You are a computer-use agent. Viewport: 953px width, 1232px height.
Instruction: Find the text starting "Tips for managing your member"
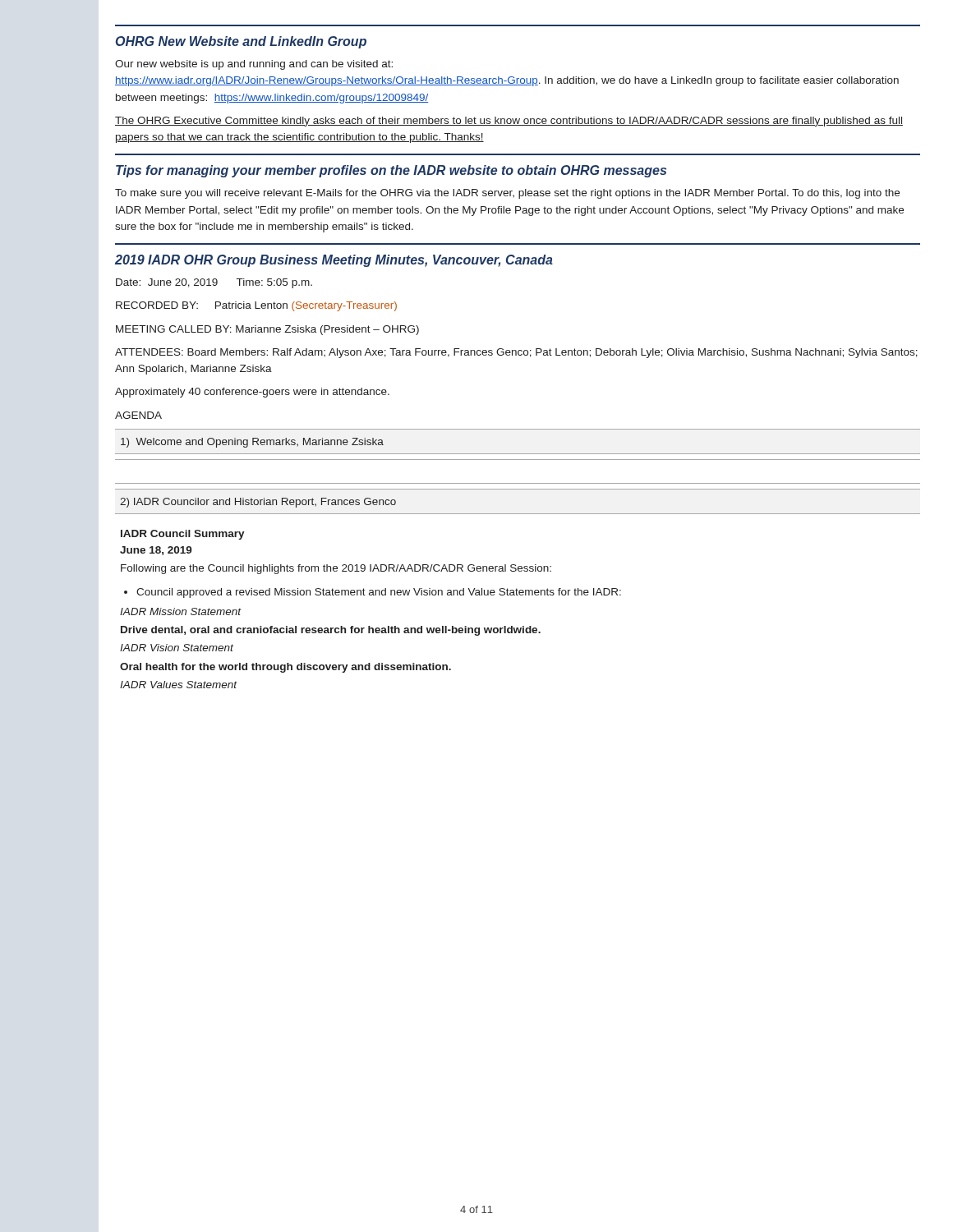(391, 171)
